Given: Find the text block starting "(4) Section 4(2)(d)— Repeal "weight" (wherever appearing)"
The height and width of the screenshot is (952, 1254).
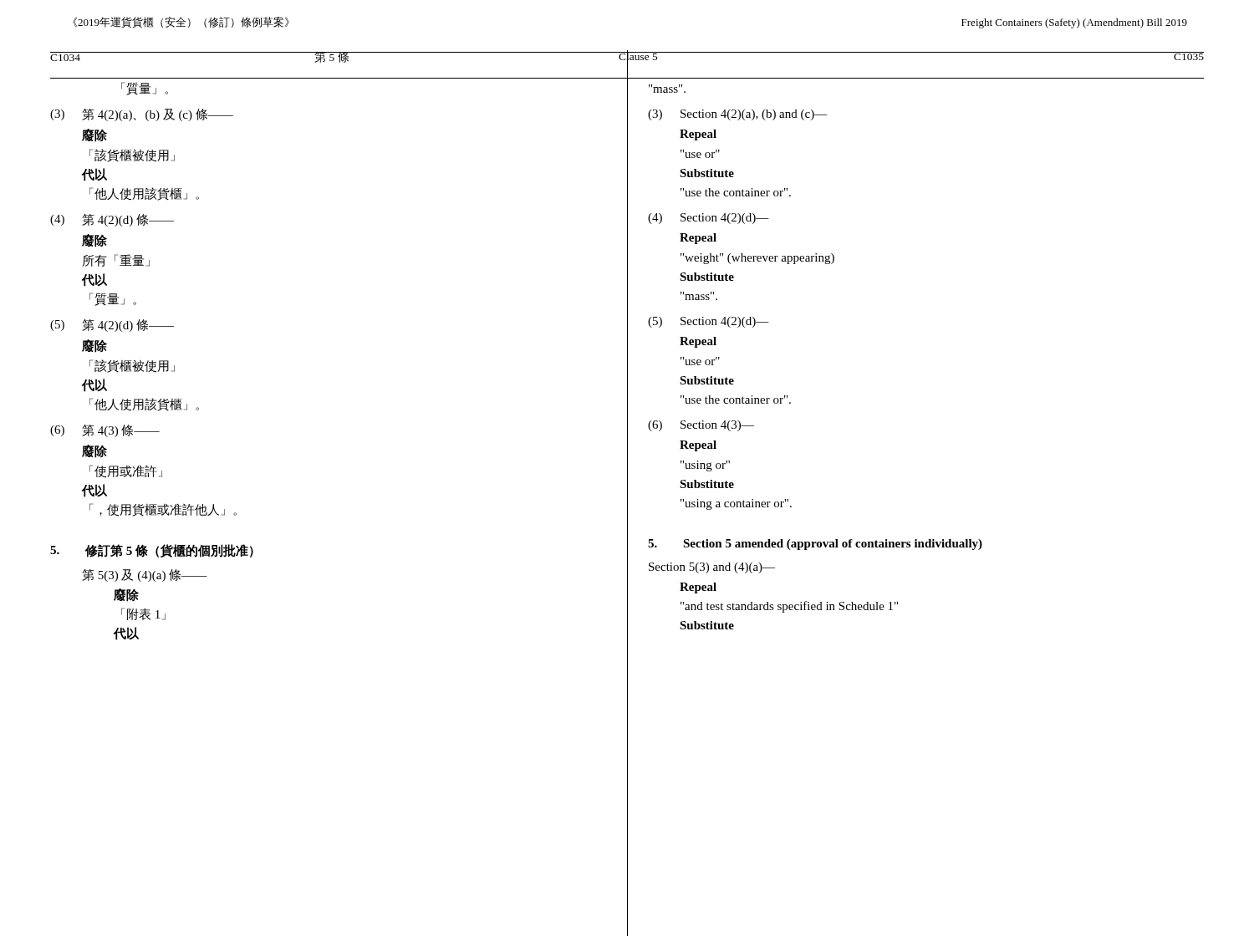Looking at the screenshot, I should coord(709,219).
